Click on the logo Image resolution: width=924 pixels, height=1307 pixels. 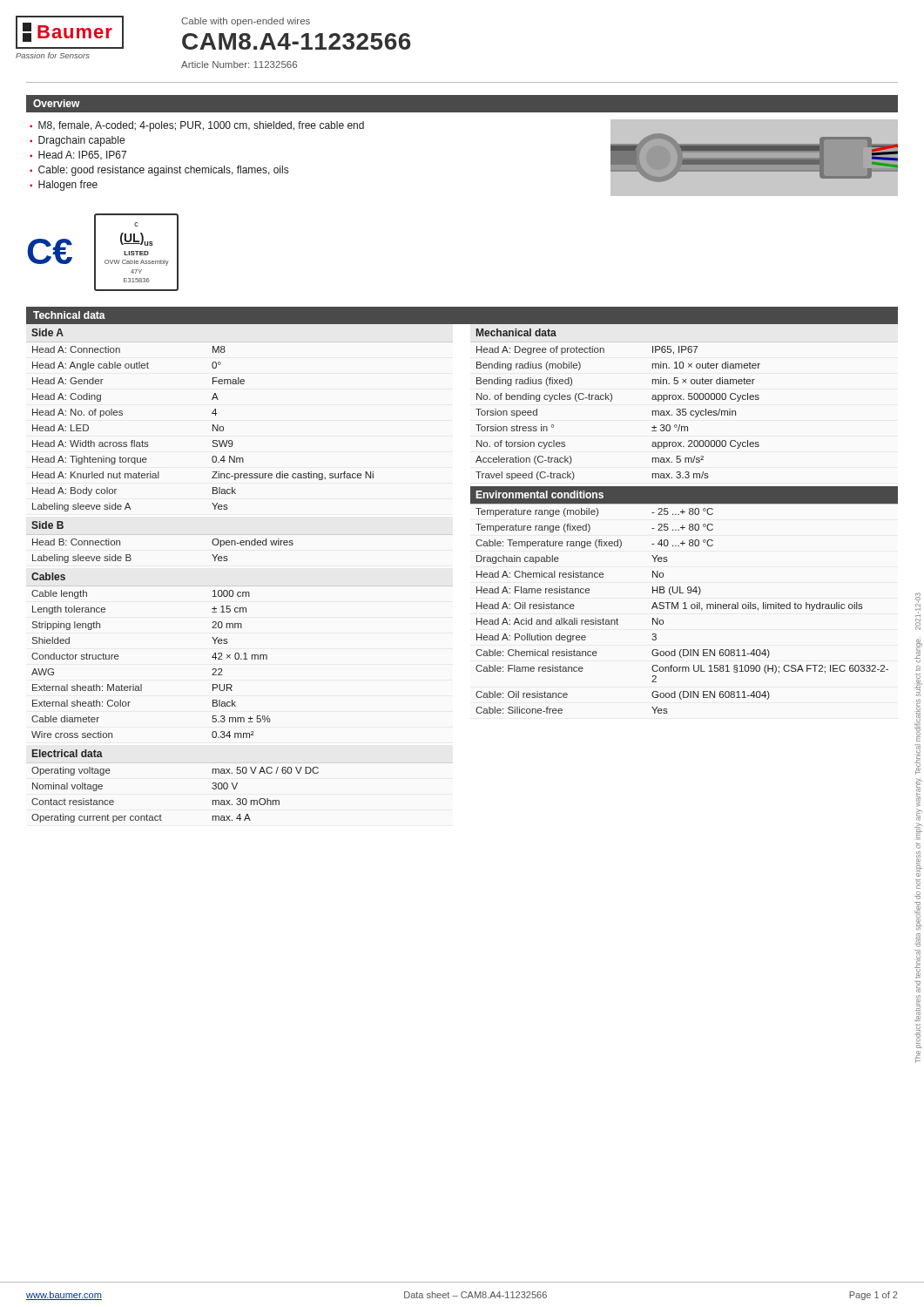tap(462, 252)
